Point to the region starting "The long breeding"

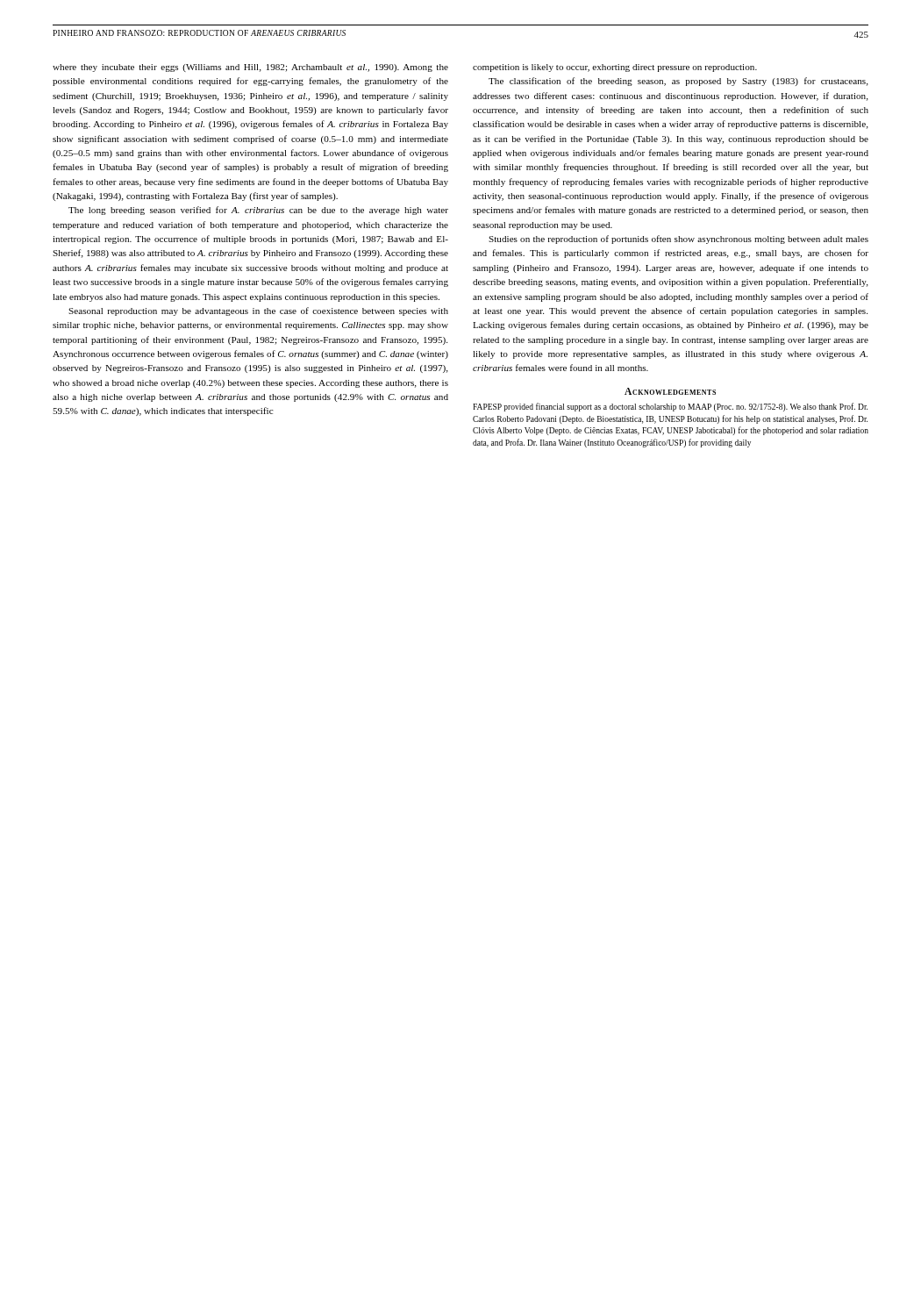click(x=250, y=253)
